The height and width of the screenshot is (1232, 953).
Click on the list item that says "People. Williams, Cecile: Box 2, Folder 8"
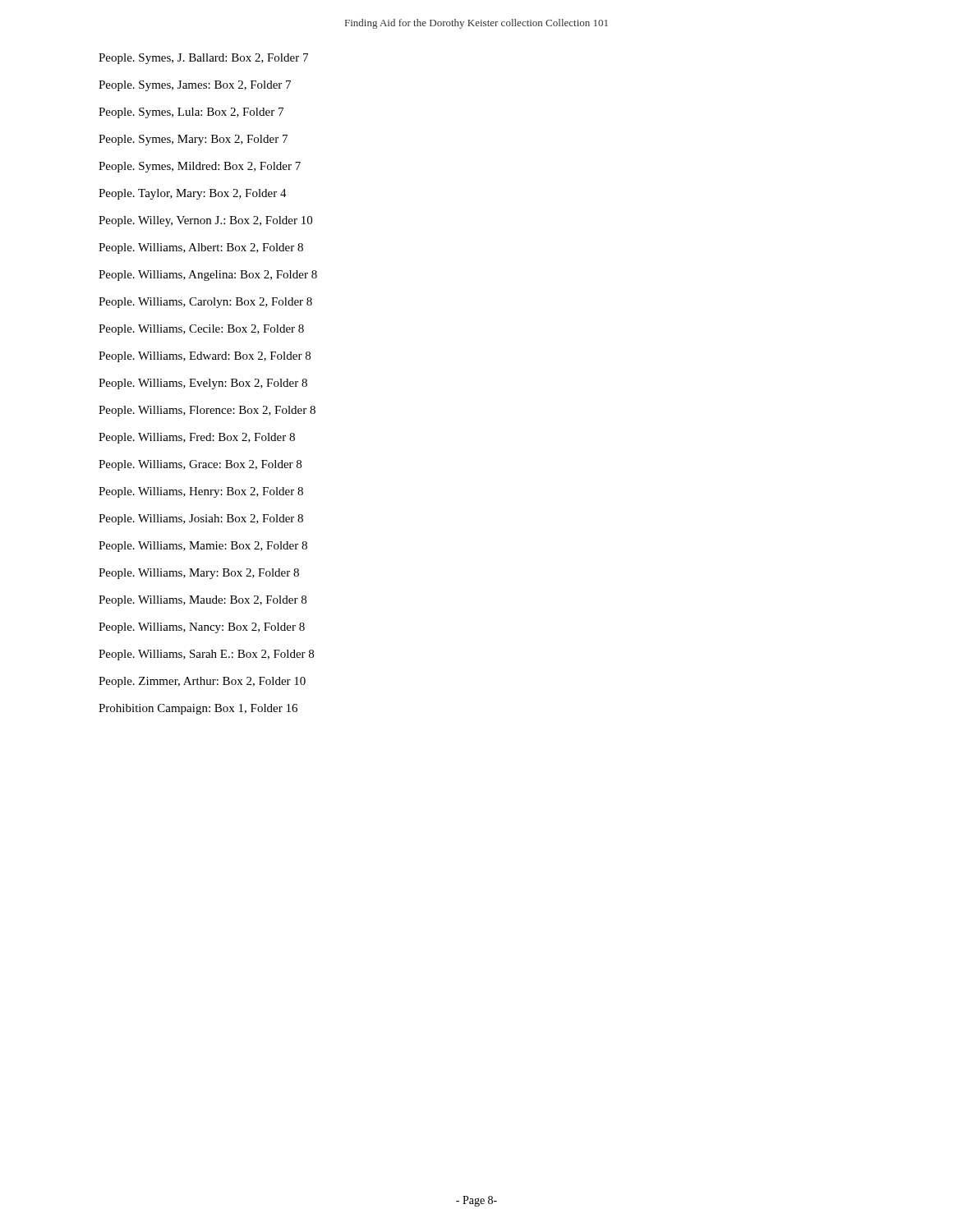tap(201, 329)
